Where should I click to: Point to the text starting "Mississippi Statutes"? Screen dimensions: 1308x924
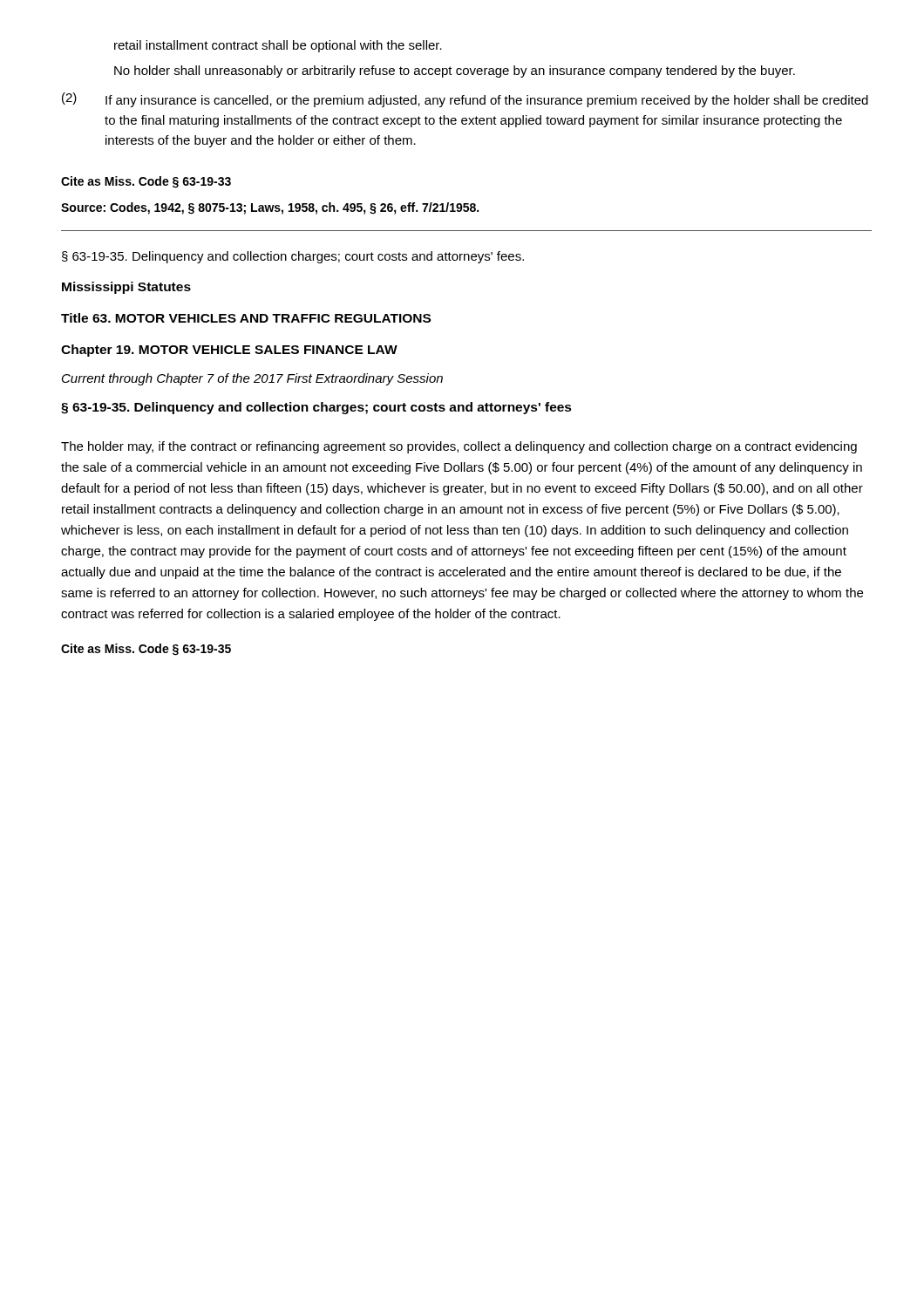point(126,287)
